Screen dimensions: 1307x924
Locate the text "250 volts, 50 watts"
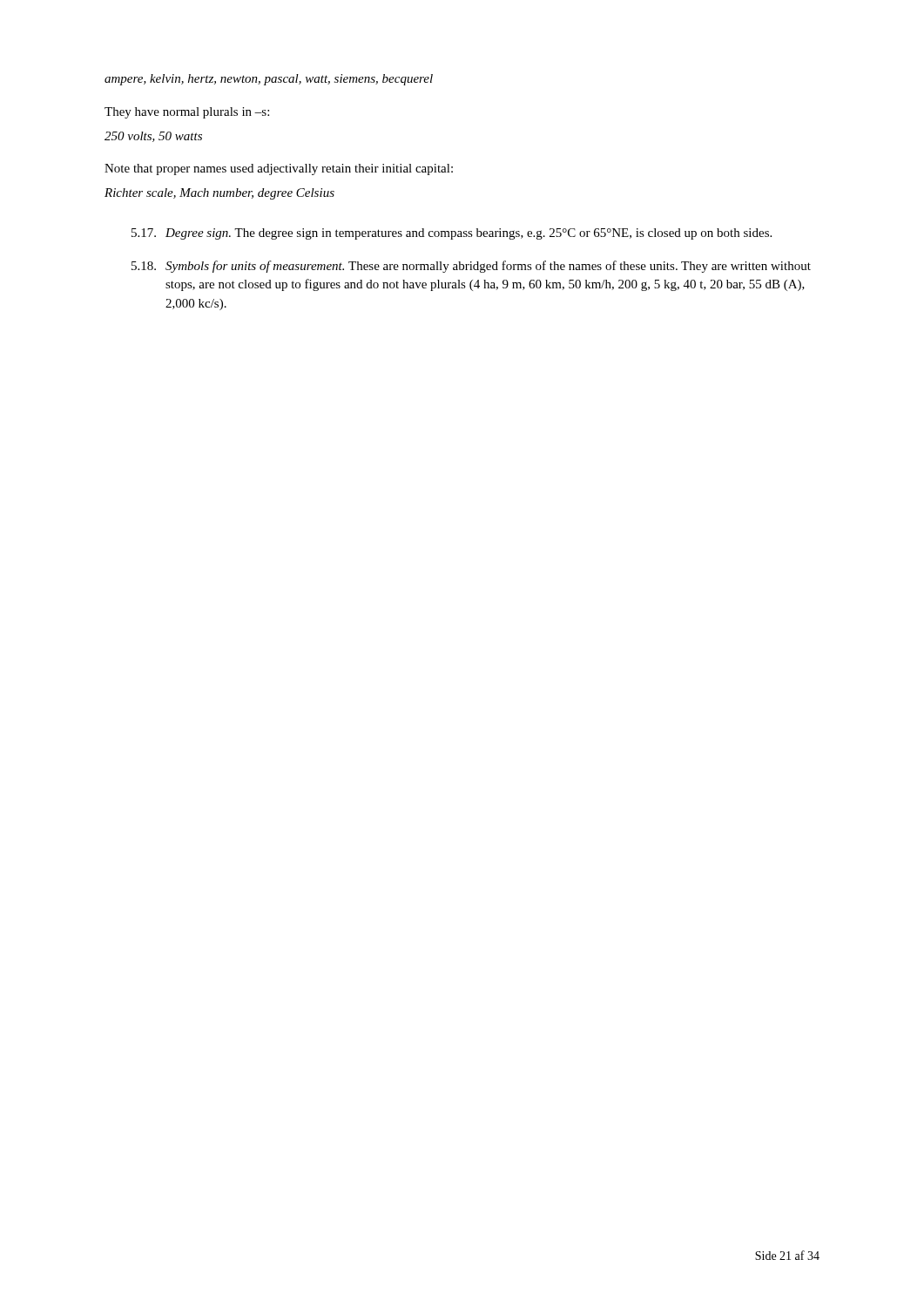tap(153, 135)
